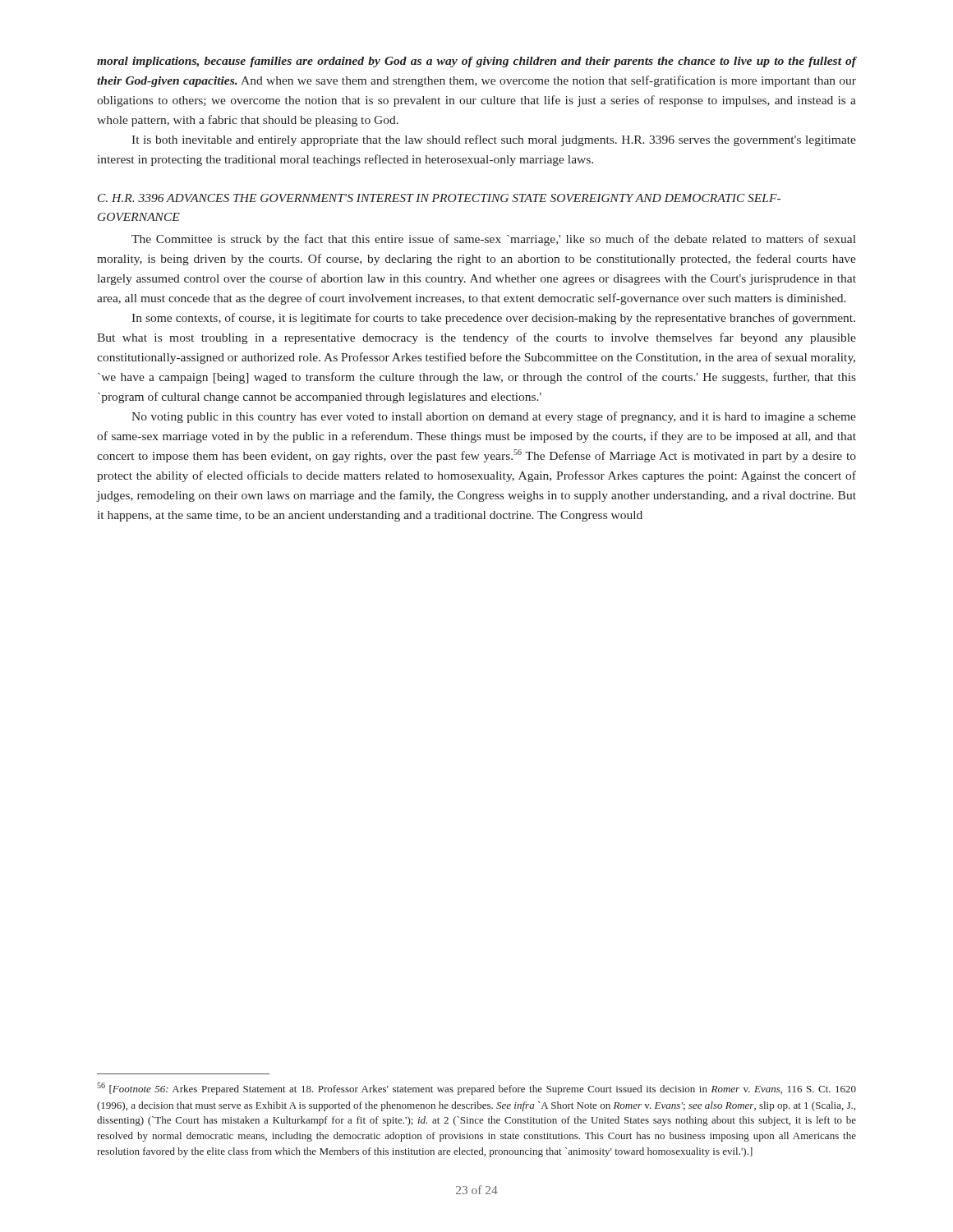
Task: Find the block on this page that starts "56 [Footnote 56: Arkes Prepared Statement at"
Action: (x=476, y=1117)
